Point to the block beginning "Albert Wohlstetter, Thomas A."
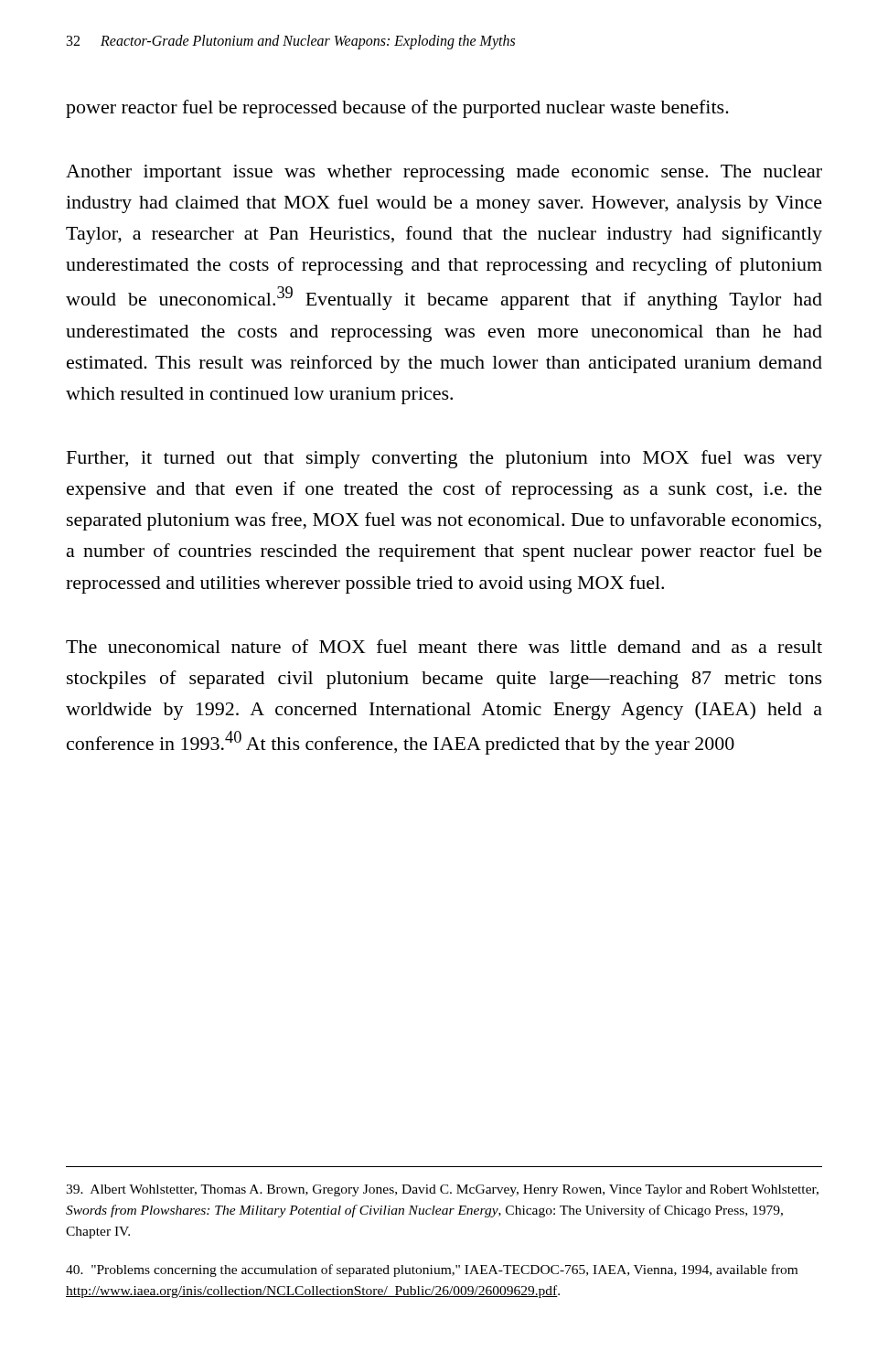 point(444,1210)
